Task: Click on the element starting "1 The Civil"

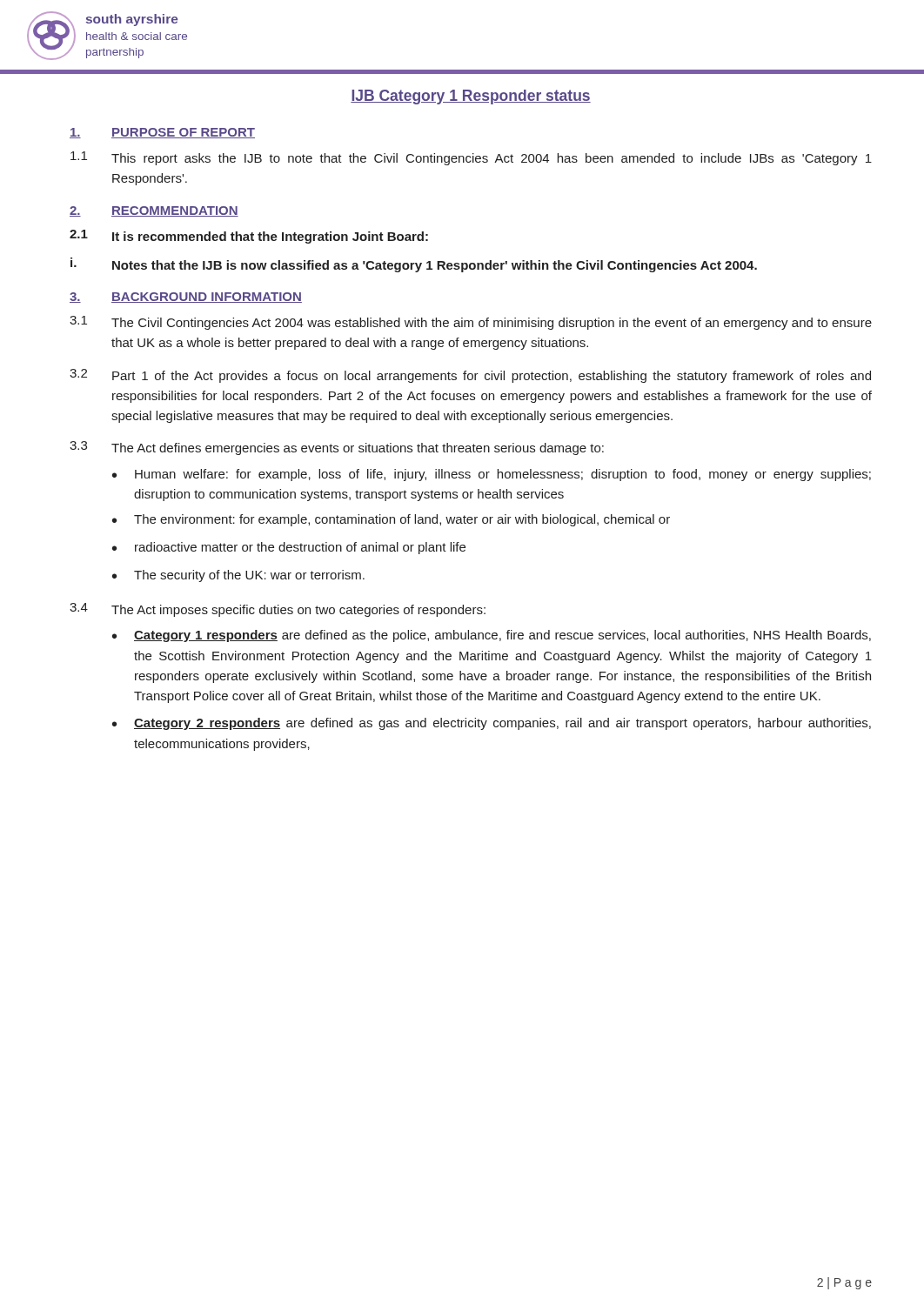Action: coord(471,333)
